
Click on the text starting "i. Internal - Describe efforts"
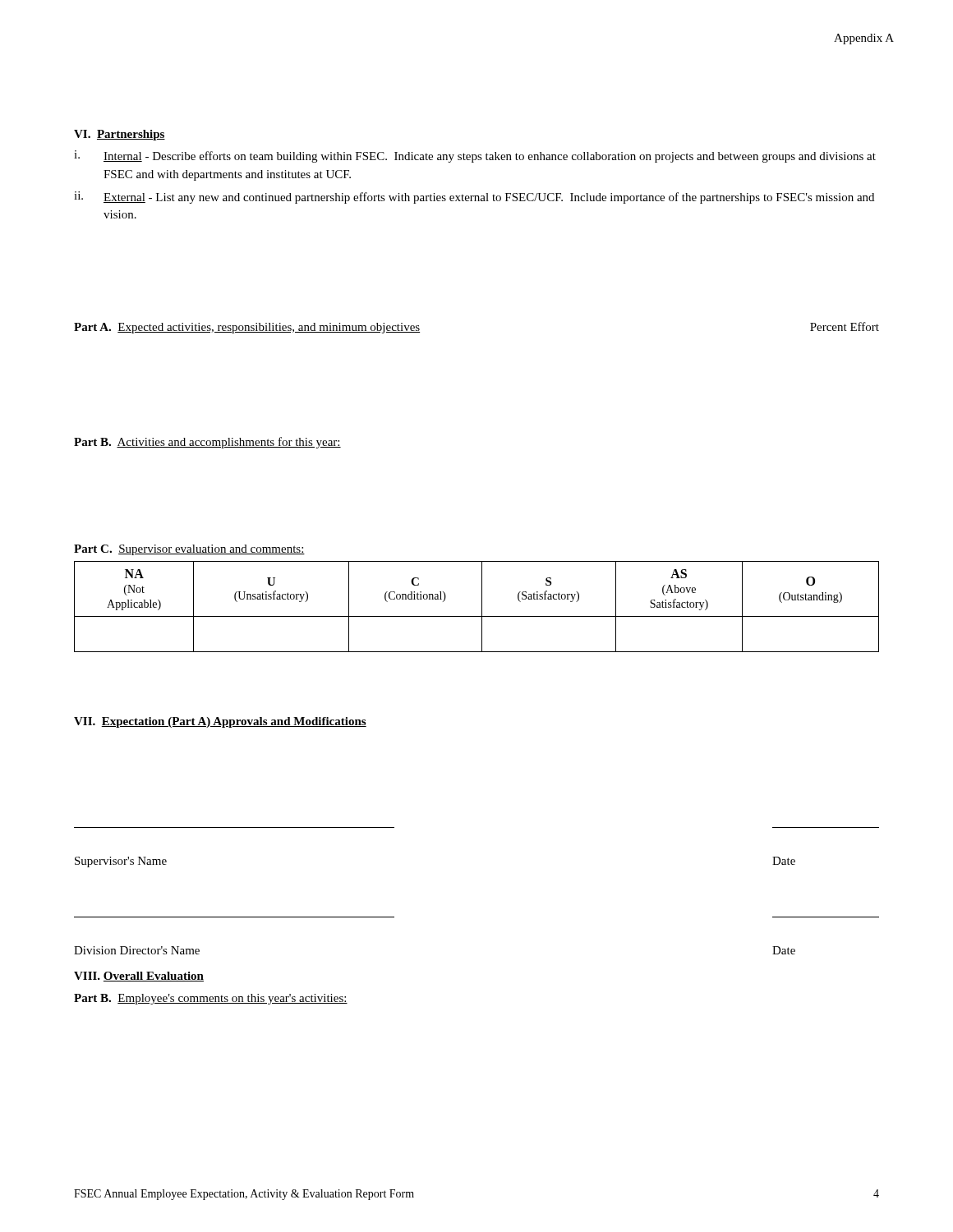[x=476, y=166]
